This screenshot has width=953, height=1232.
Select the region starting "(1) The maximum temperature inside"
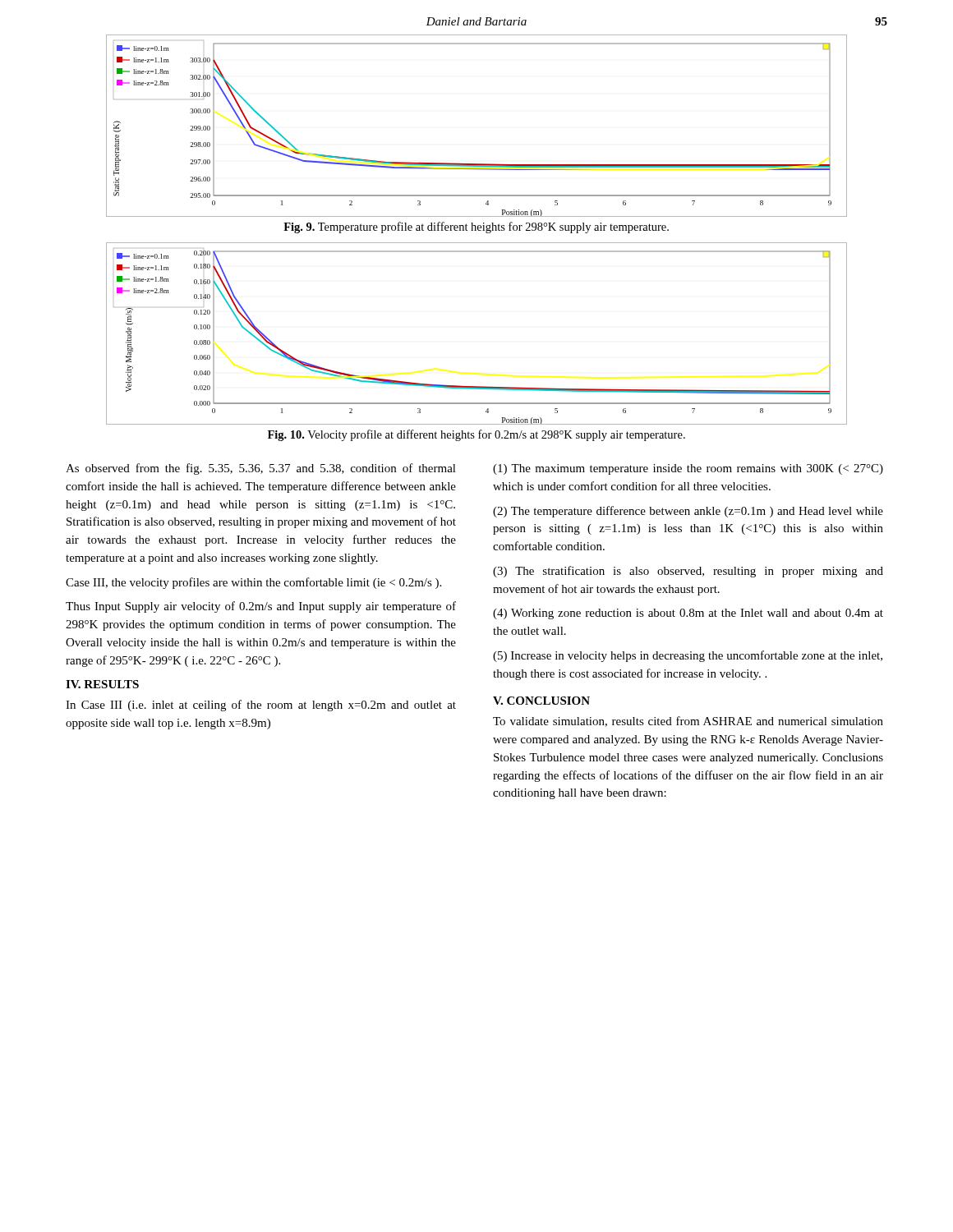click(x=688, y=478)
